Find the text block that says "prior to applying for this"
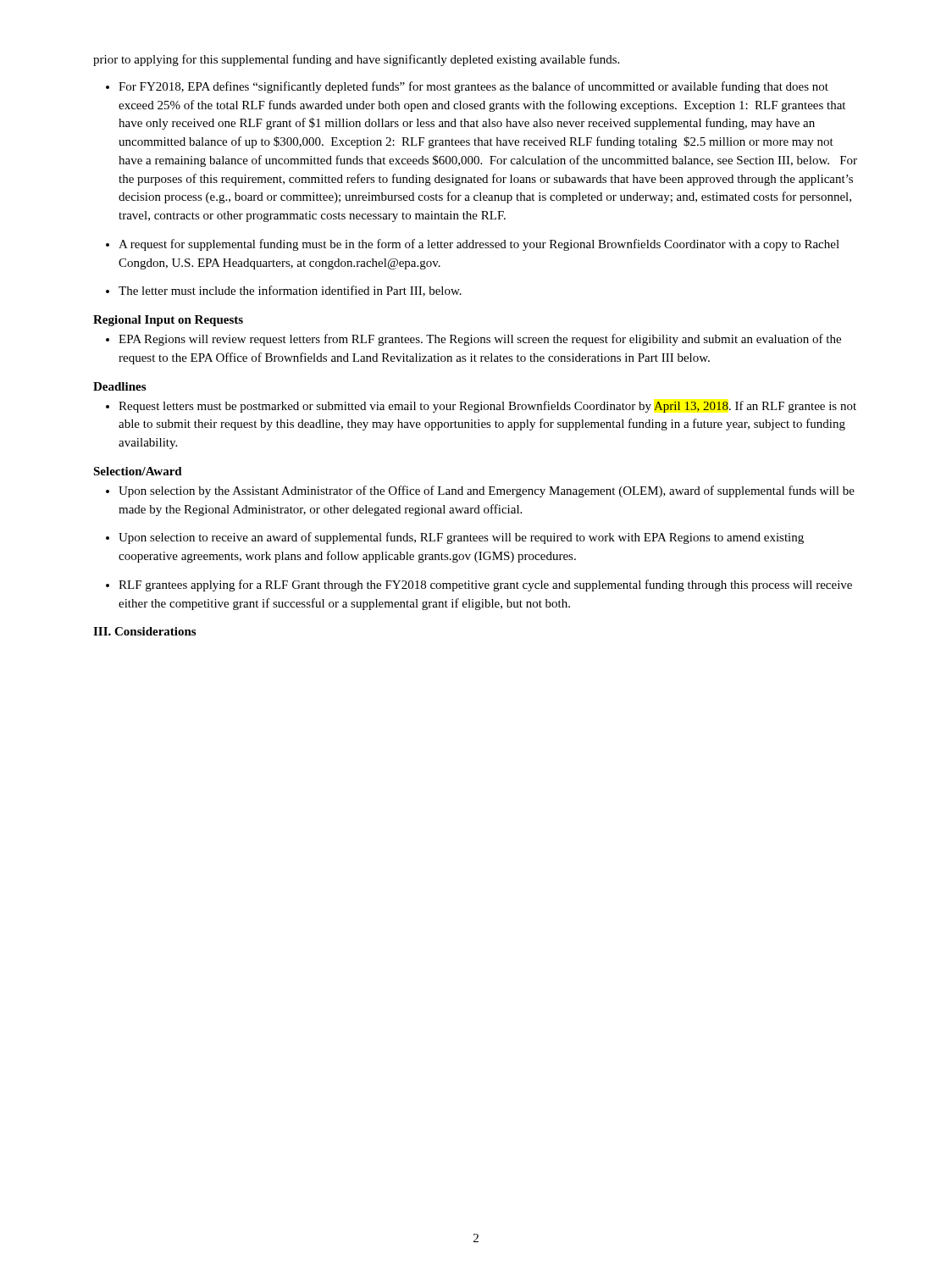This screenshot has height=1271, width=952. click(x=476, y=60)
